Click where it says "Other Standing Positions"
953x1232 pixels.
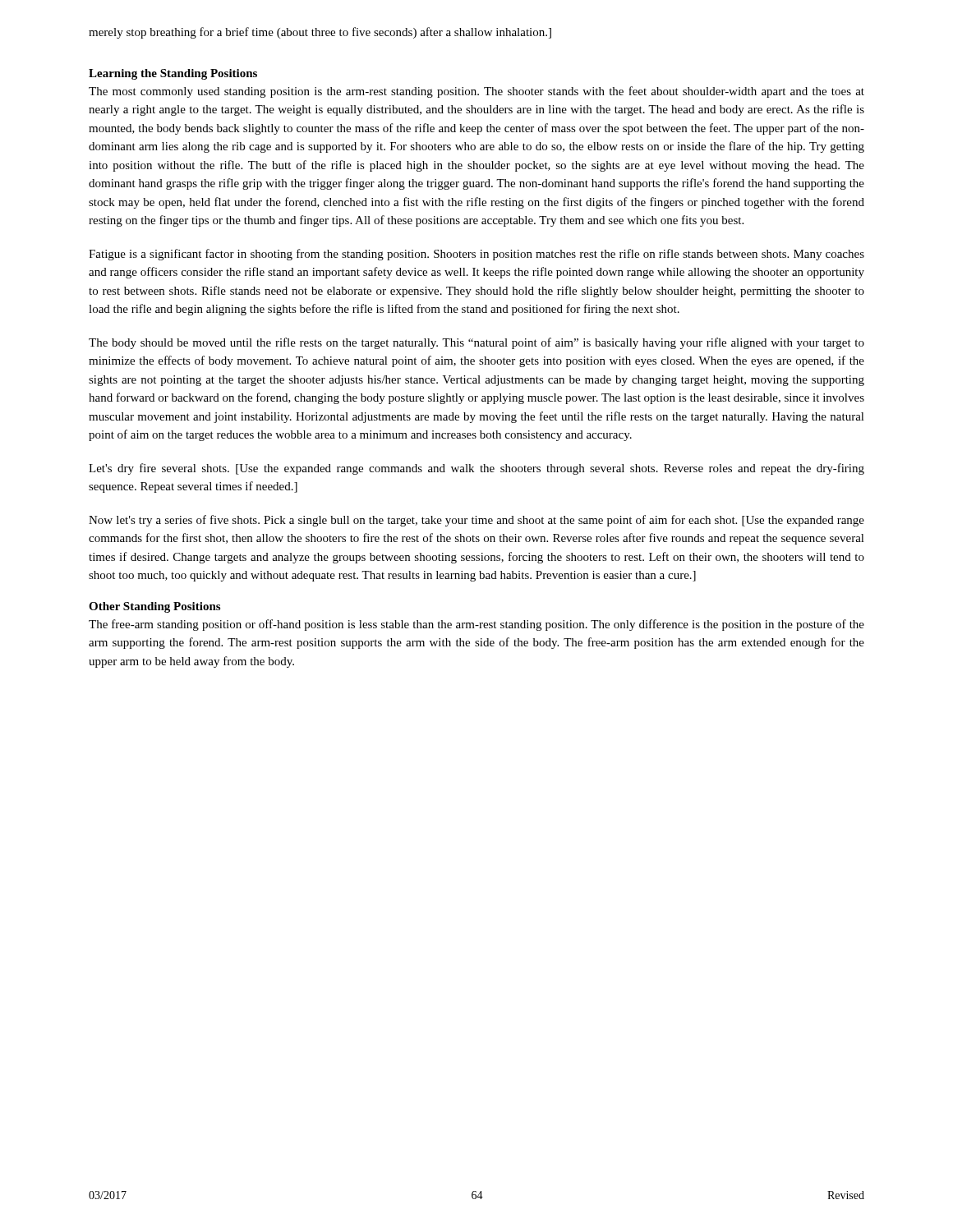click(155, 606)
